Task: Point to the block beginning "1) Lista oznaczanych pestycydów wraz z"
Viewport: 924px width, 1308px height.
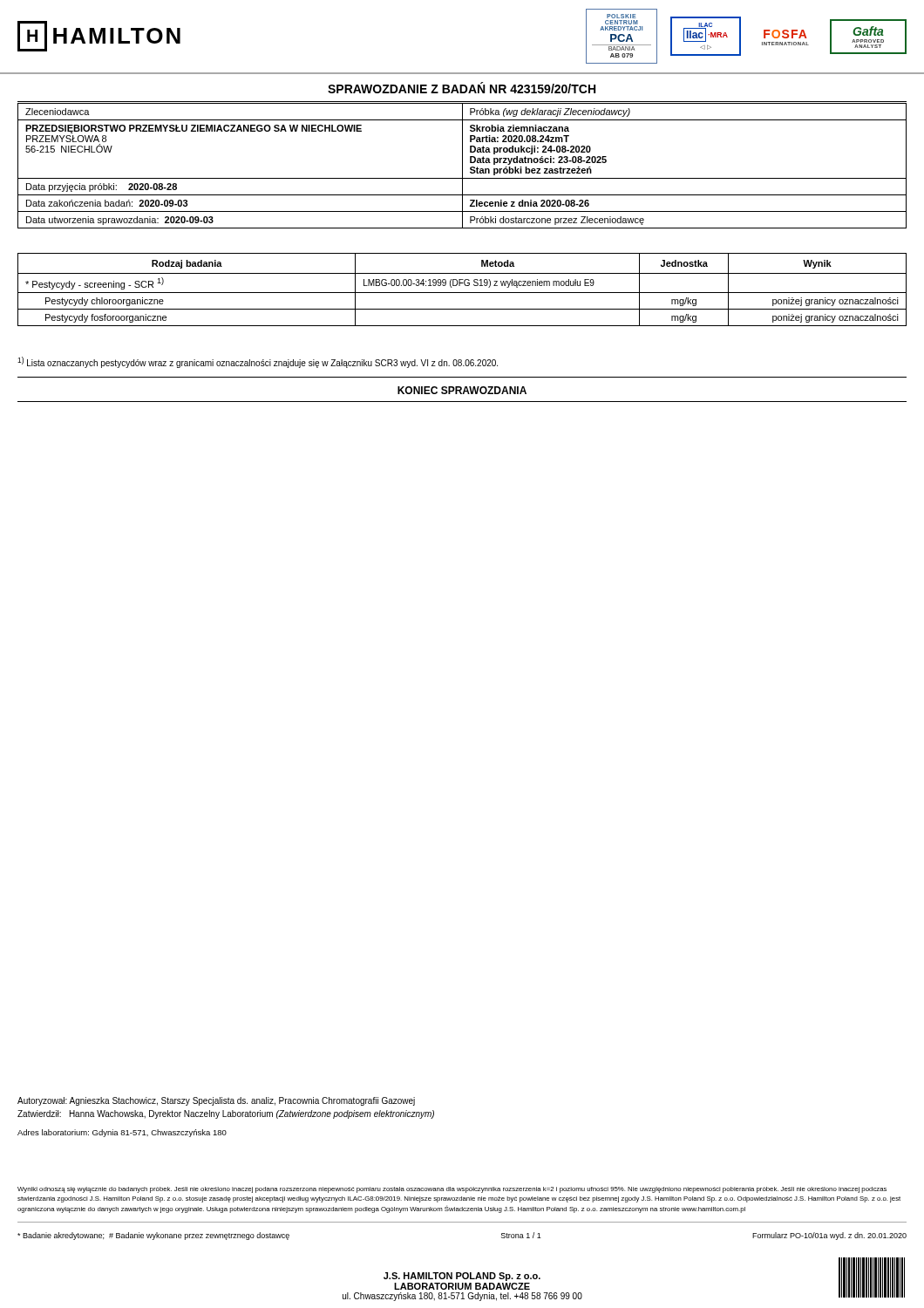Action: click(x=258, y=362)
